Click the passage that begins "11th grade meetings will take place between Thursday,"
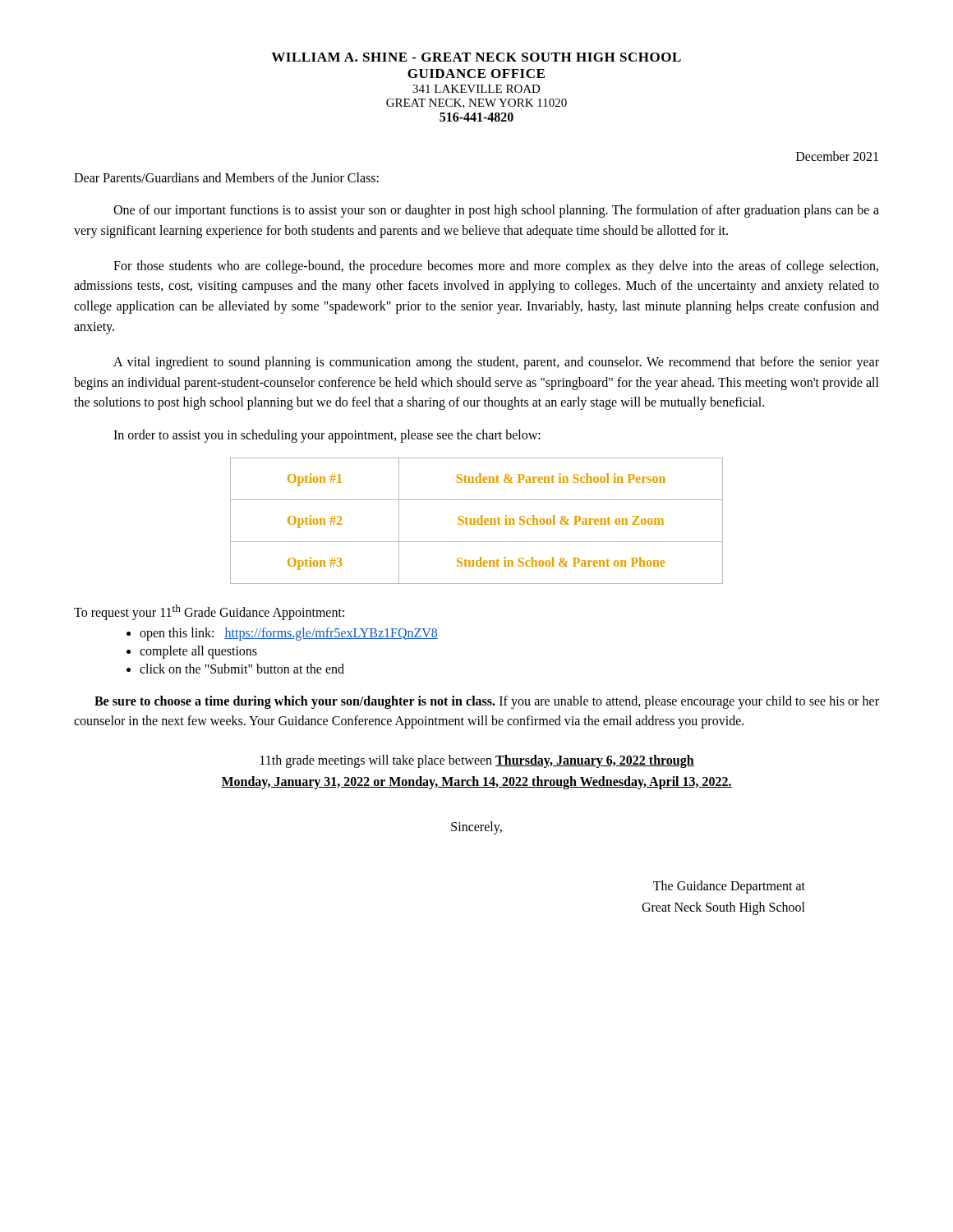This screenshot has width=953, height=1232. pos(476,771)
